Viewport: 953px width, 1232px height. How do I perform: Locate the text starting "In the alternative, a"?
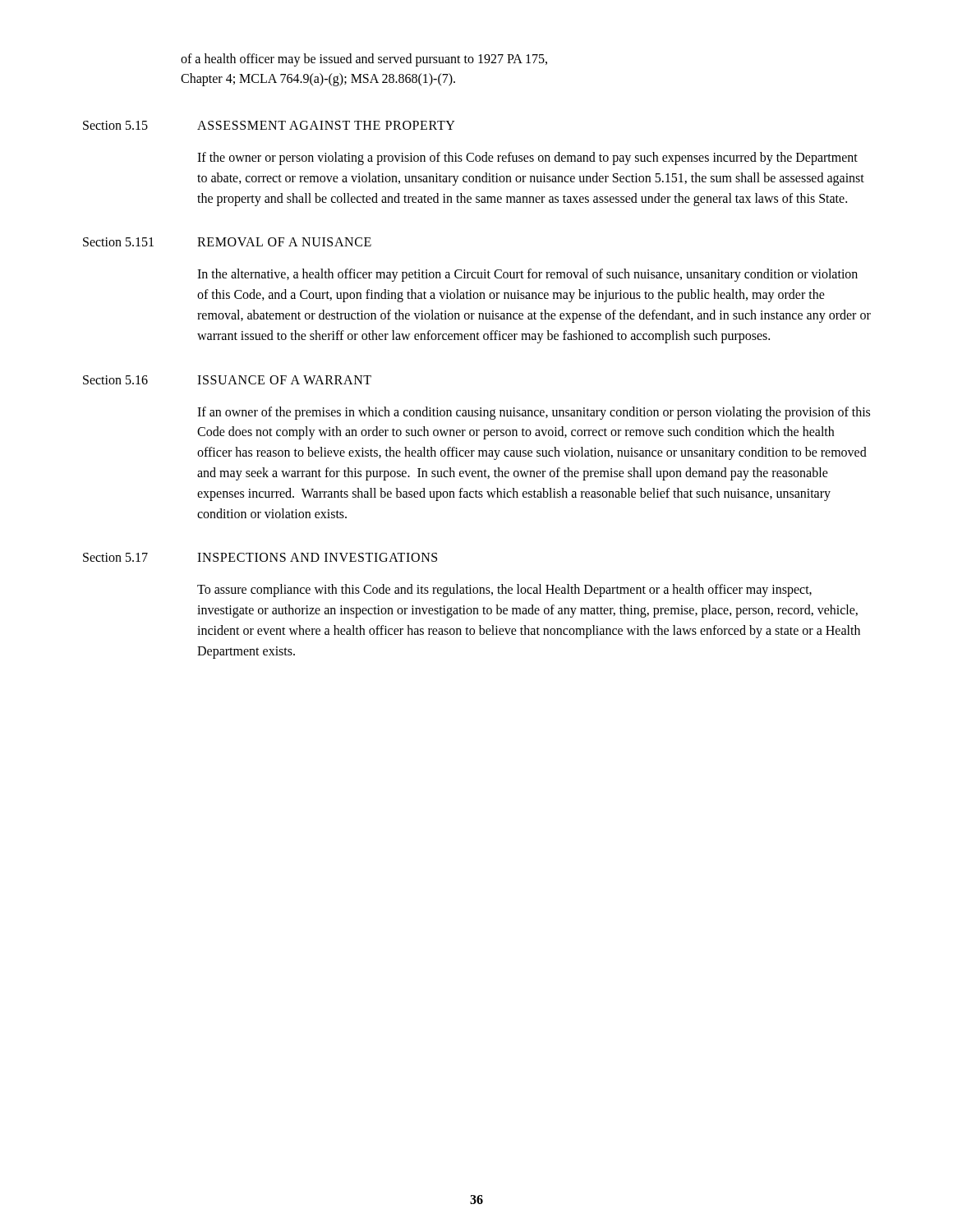[534, 305]
